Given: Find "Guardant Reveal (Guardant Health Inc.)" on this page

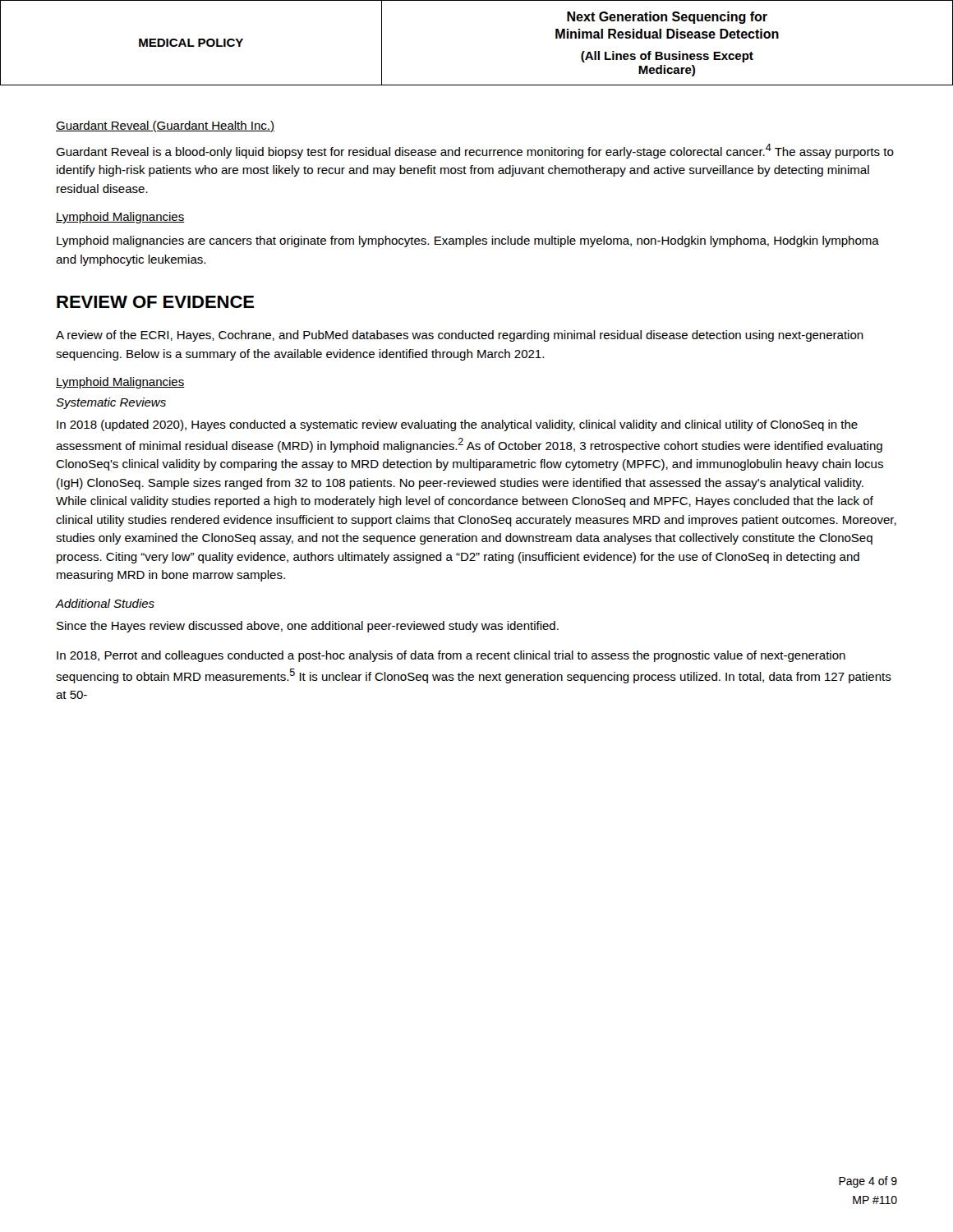Looking at the screenshot, I should point(165,125).
